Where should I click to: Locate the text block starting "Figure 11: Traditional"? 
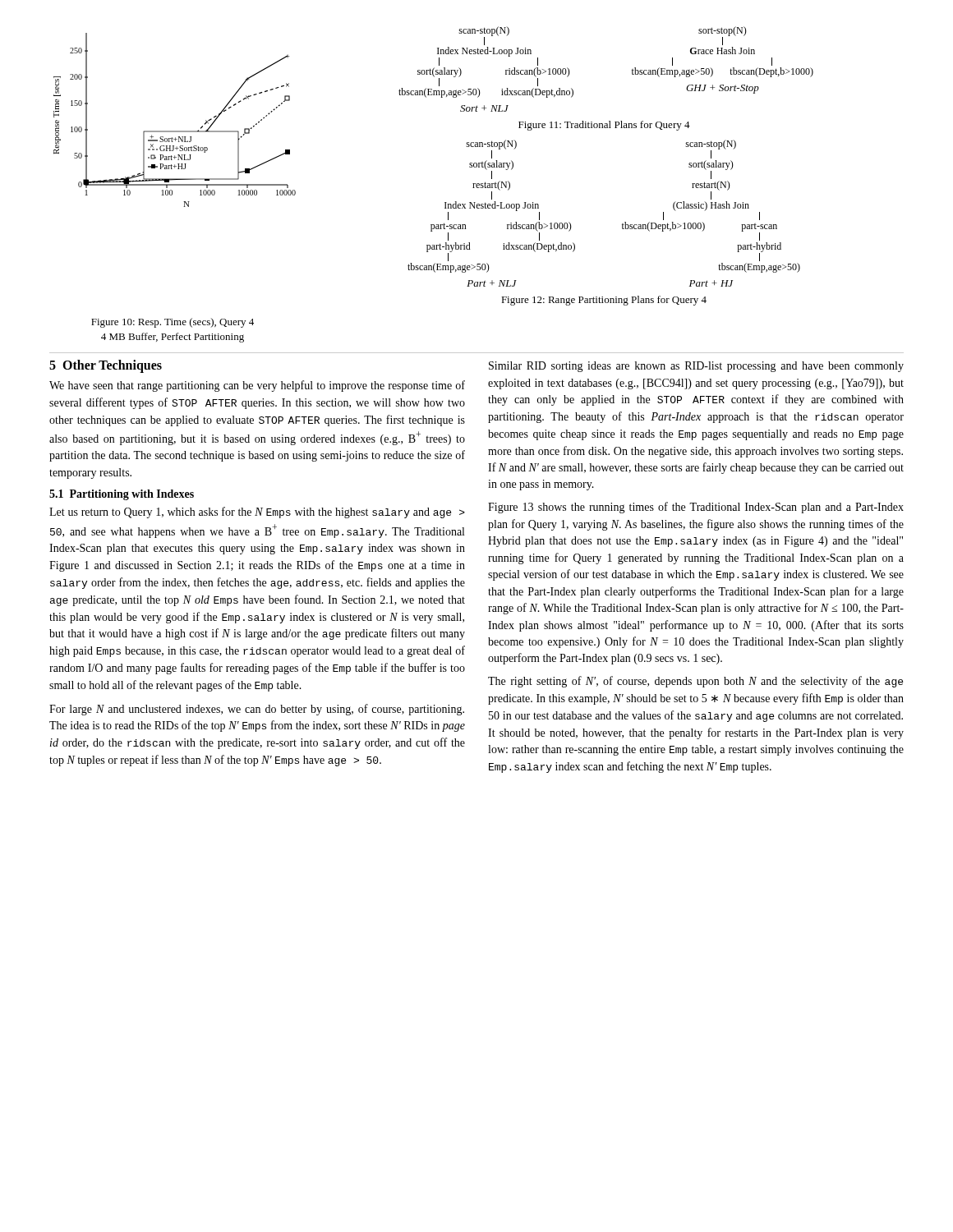(604, 124)
